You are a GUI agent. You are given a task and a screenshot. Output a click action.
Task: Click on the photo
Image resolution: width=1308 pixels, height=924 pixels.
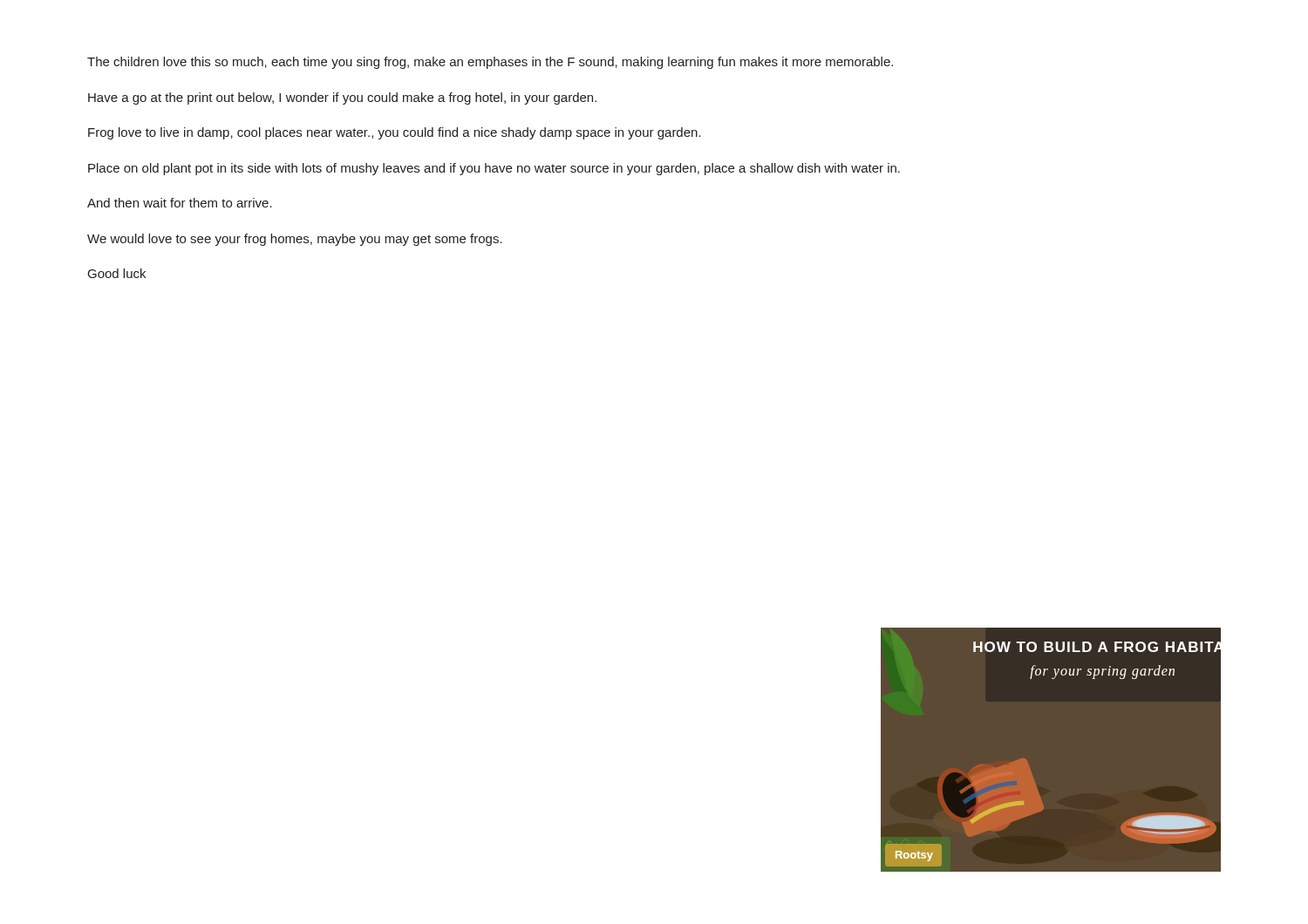pyautogui.click(x=1051, y=750)
